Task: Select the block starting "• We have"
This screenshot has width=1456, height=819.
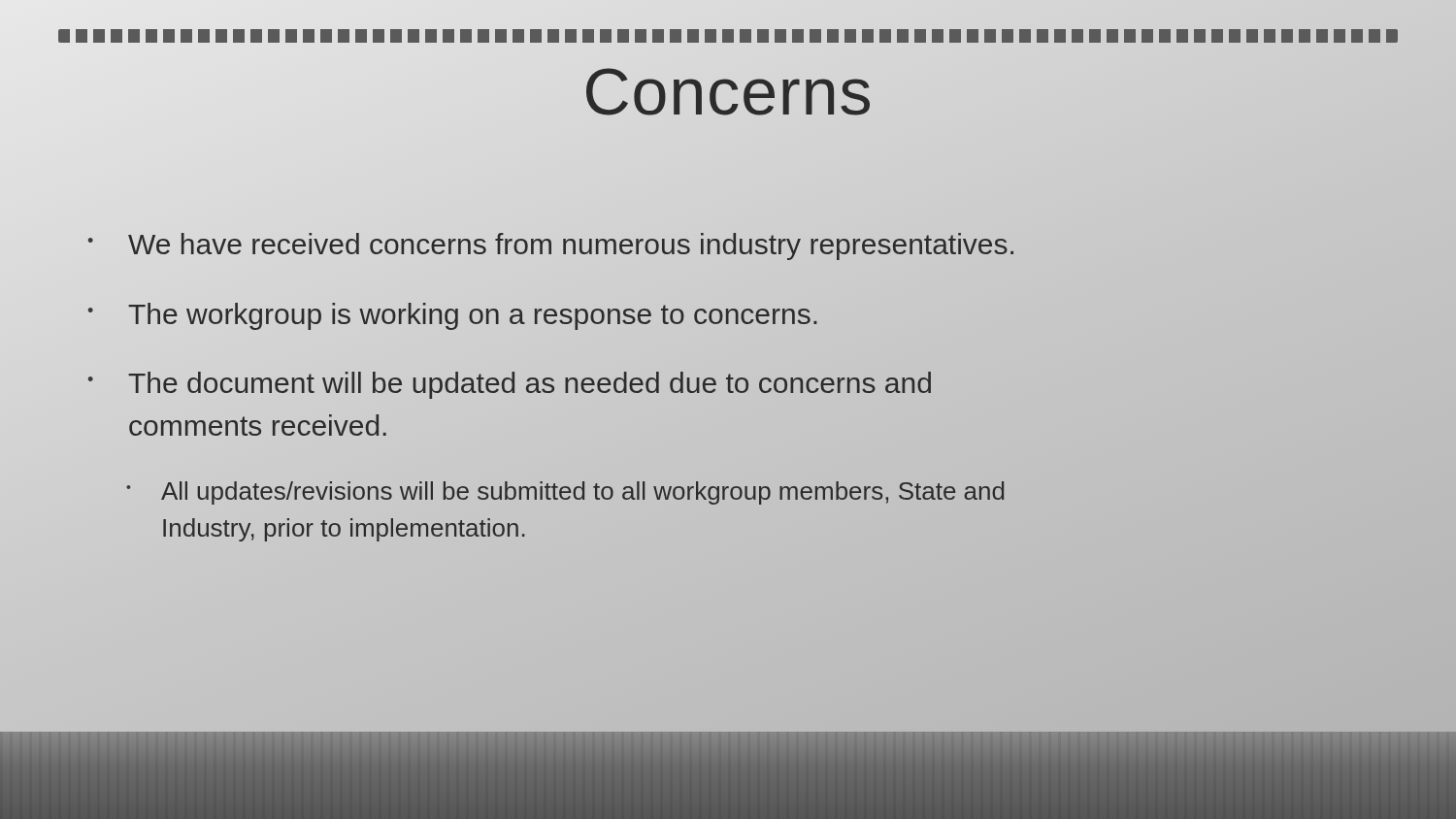Action: coord(552,244)
